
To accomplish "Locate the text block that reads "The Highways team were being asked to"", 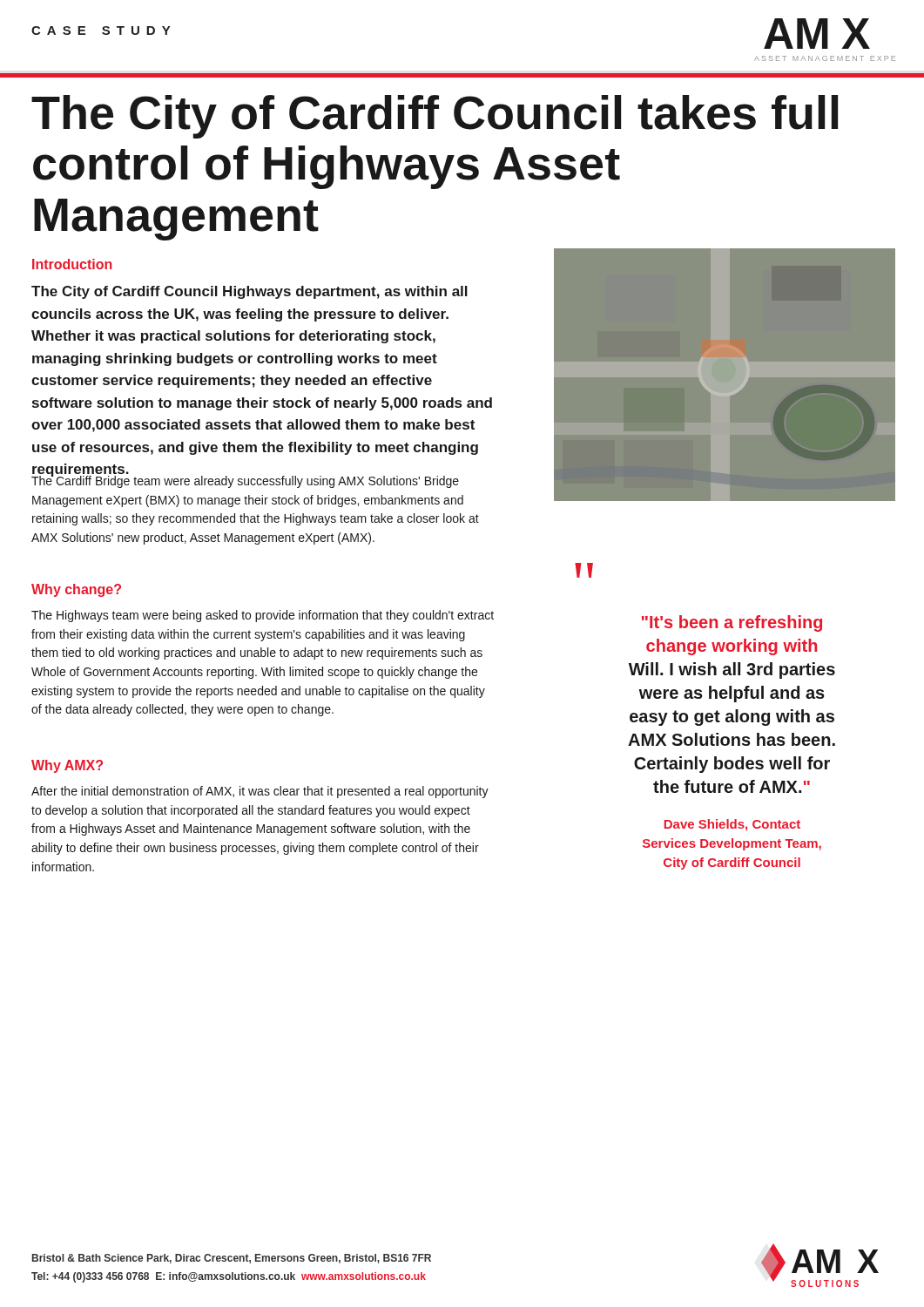I will pyautogui.click(x=263, y=663).
